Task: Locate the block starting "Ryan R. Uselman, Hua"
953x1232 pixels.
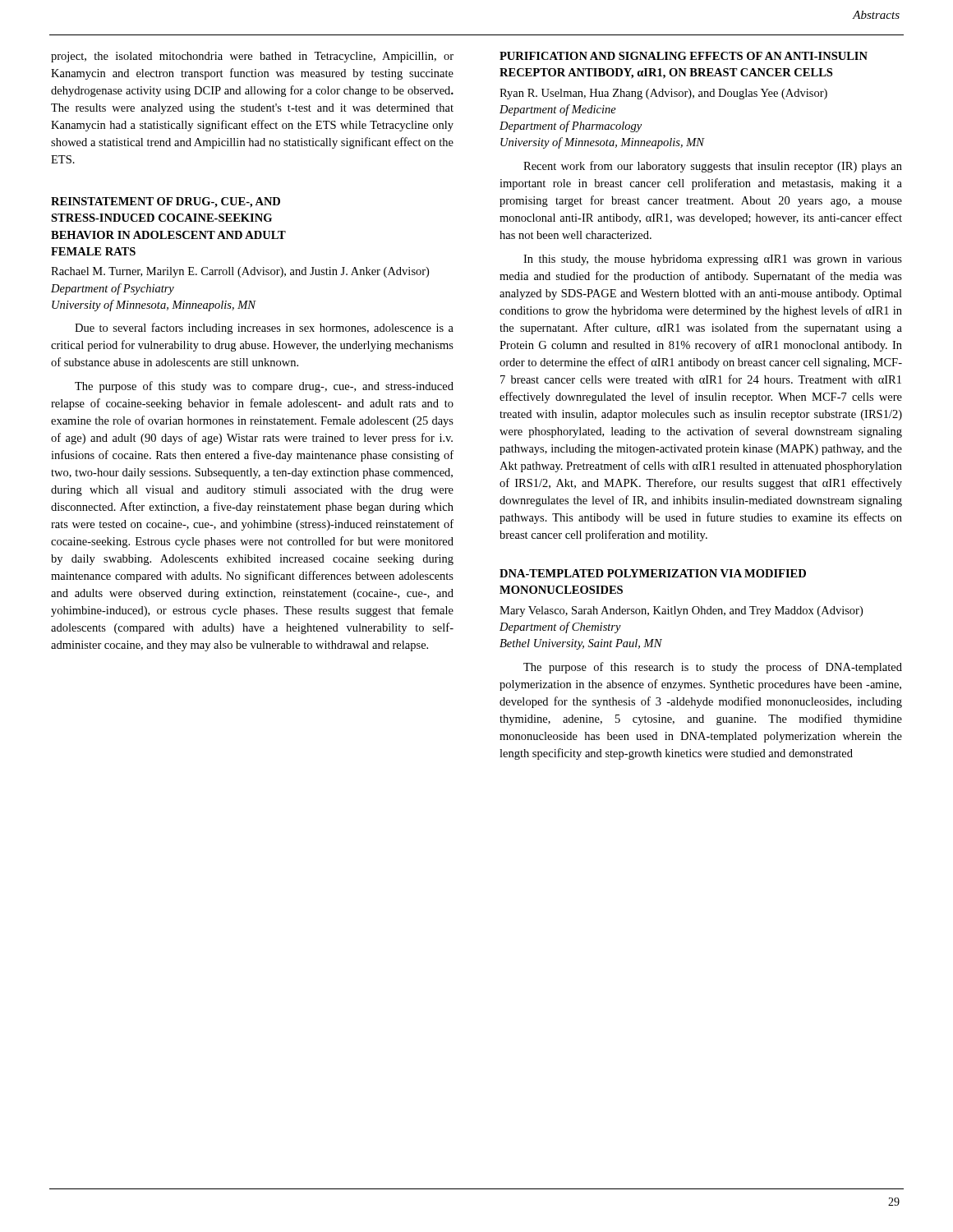Action: click(x=663, y=94)
